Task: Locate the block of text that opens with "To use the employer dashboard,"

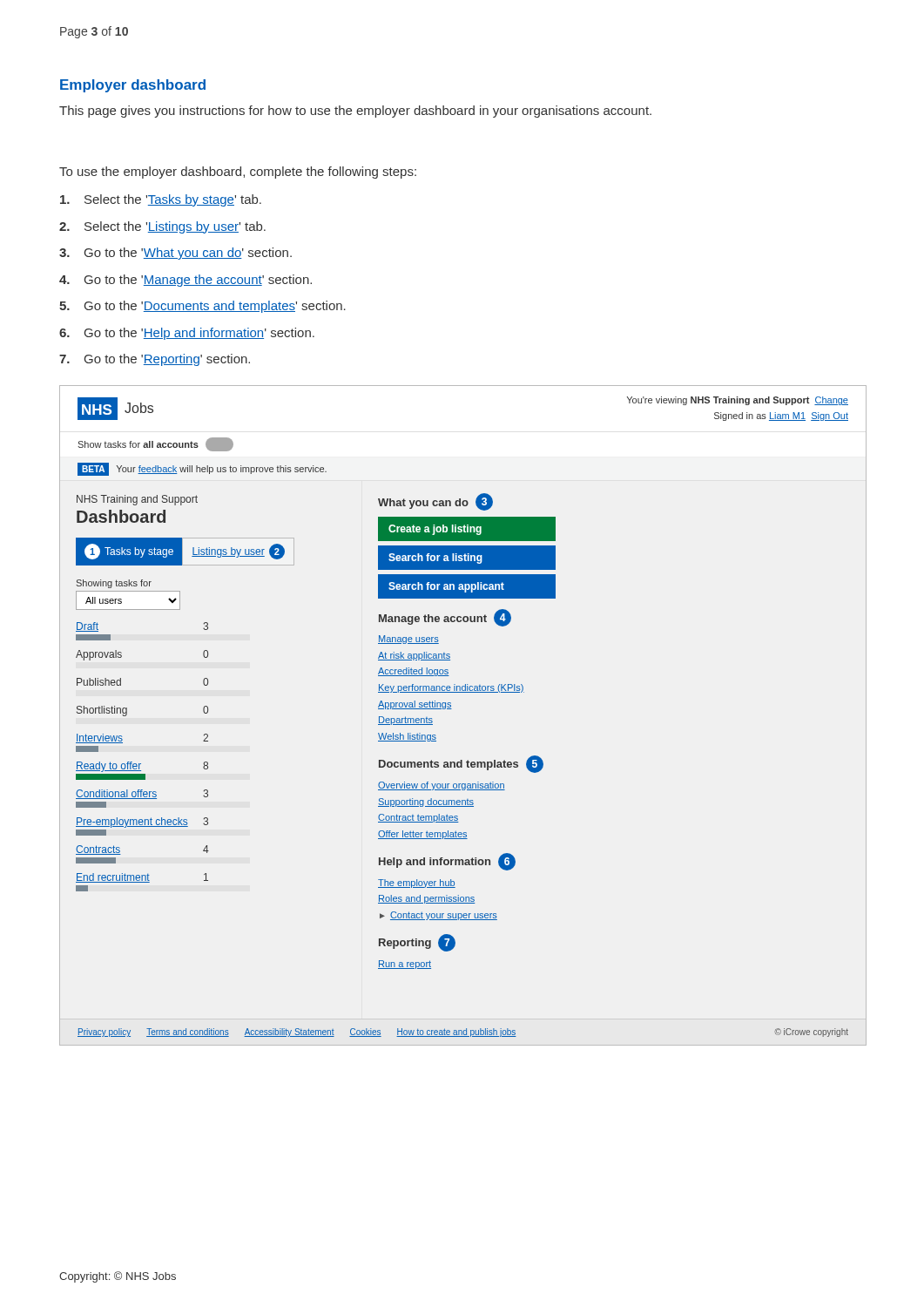Action: click(238, 171)
